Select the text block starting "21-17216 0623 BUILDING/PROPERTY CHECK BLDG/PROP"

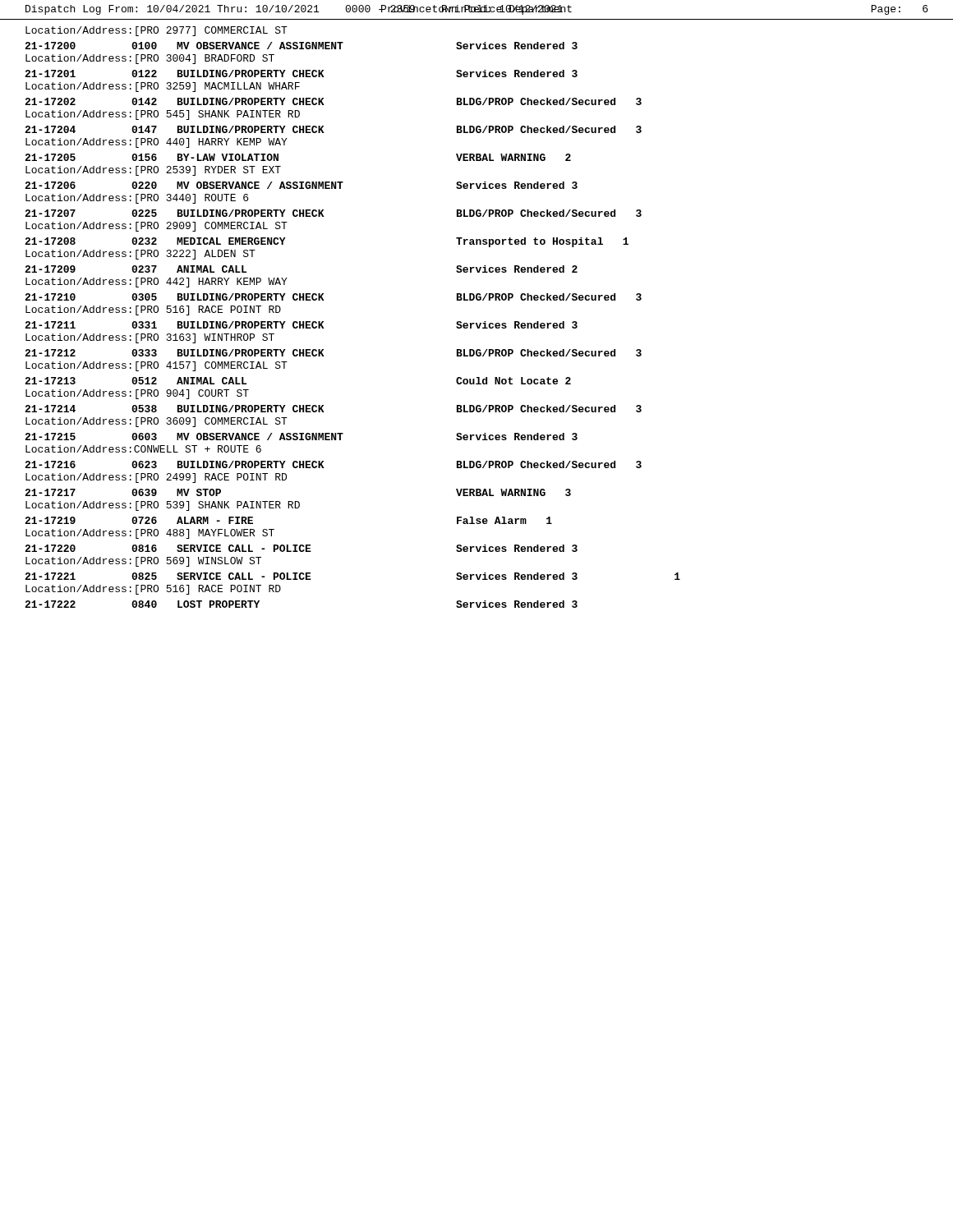(x=476, y=471)
